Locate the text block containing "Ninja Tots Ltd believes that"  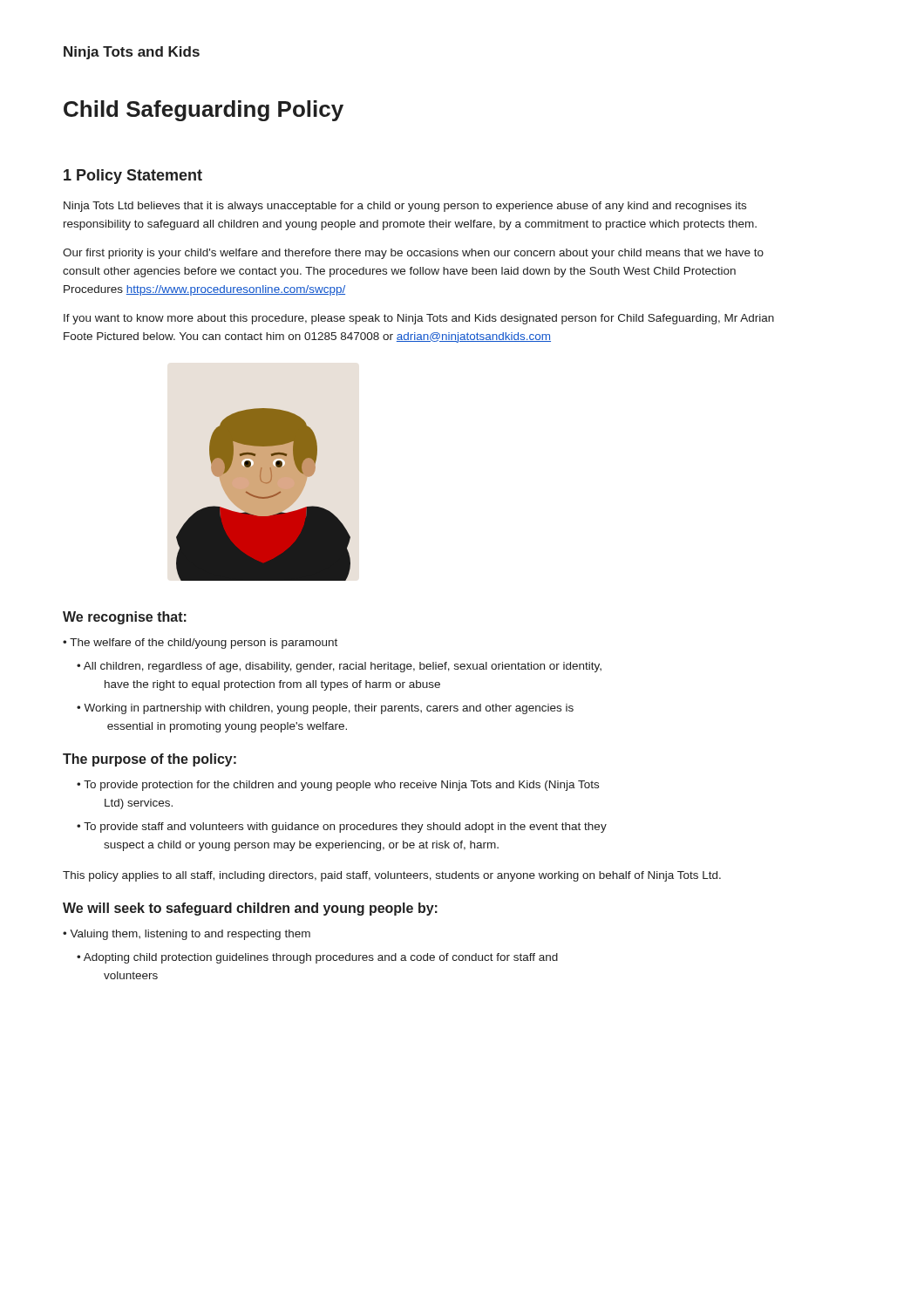tap(410, 214)
